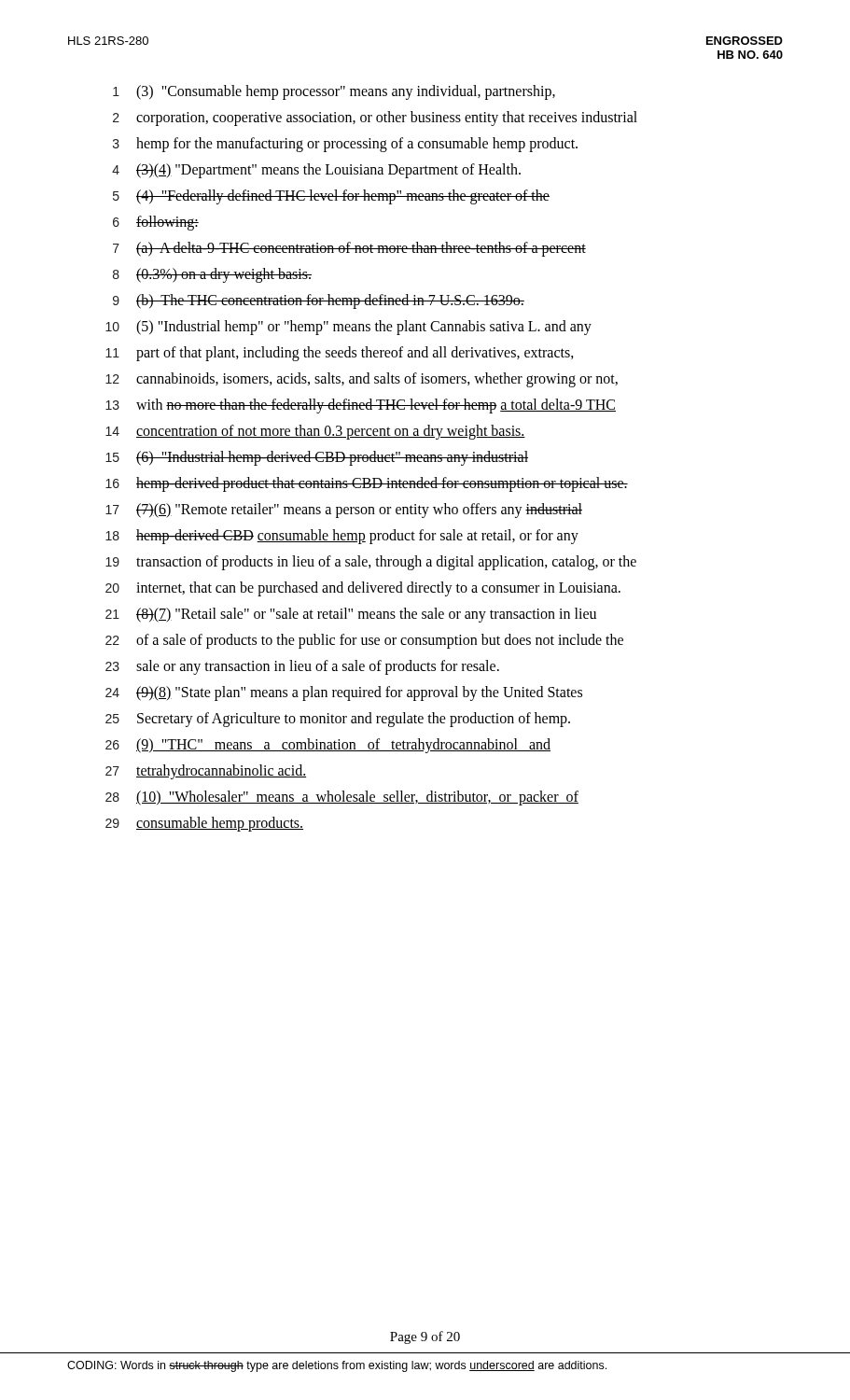Locate the list item containing "15 (6) "Industrial hemp-derived CBD product" means"
Image resolution: width=850 pixels, height=1400 pixels.
425,458
